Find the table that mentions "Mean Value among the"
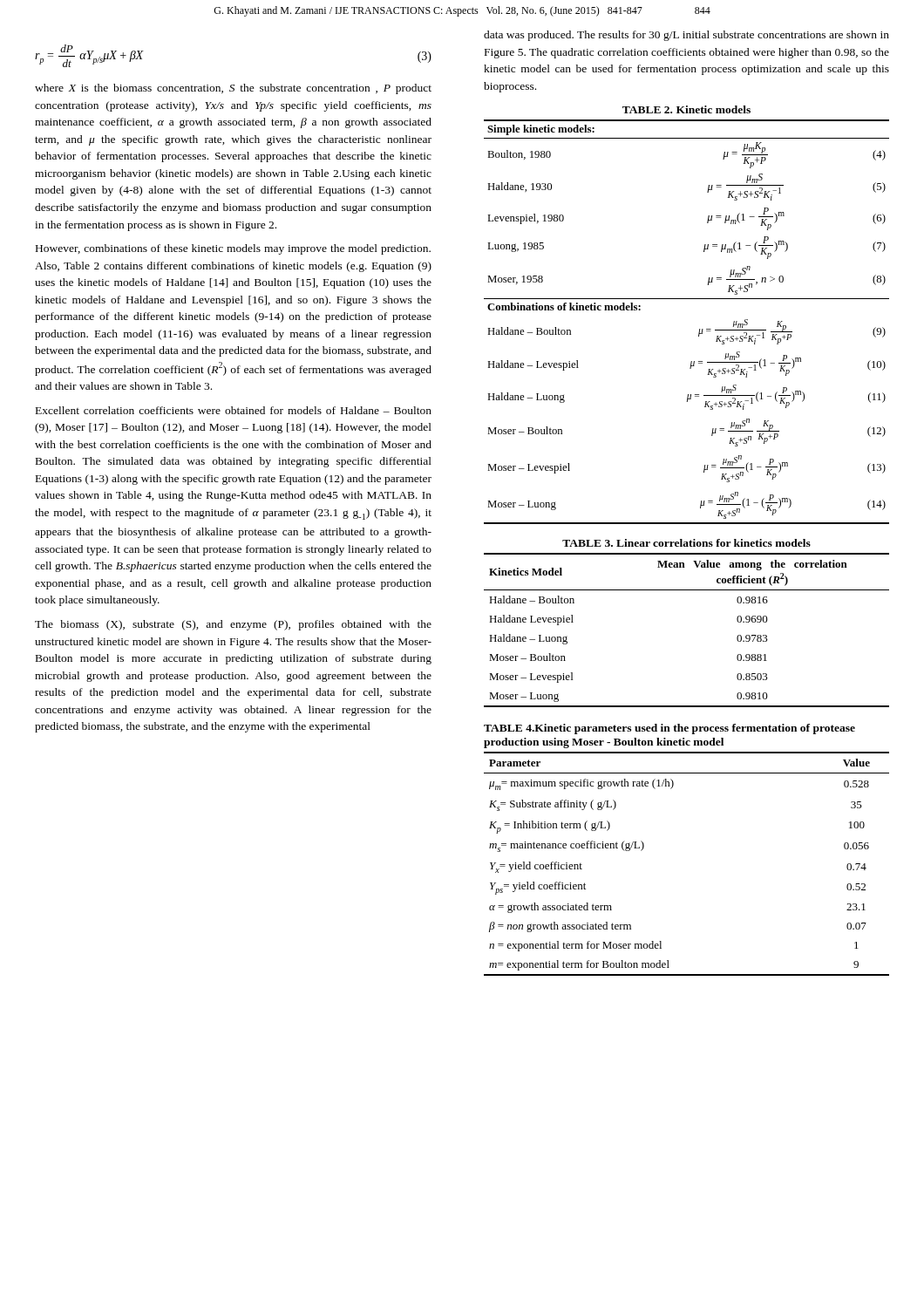Image resolution: width=924 pixels, height=1308 pixels. tap(686, 630)
